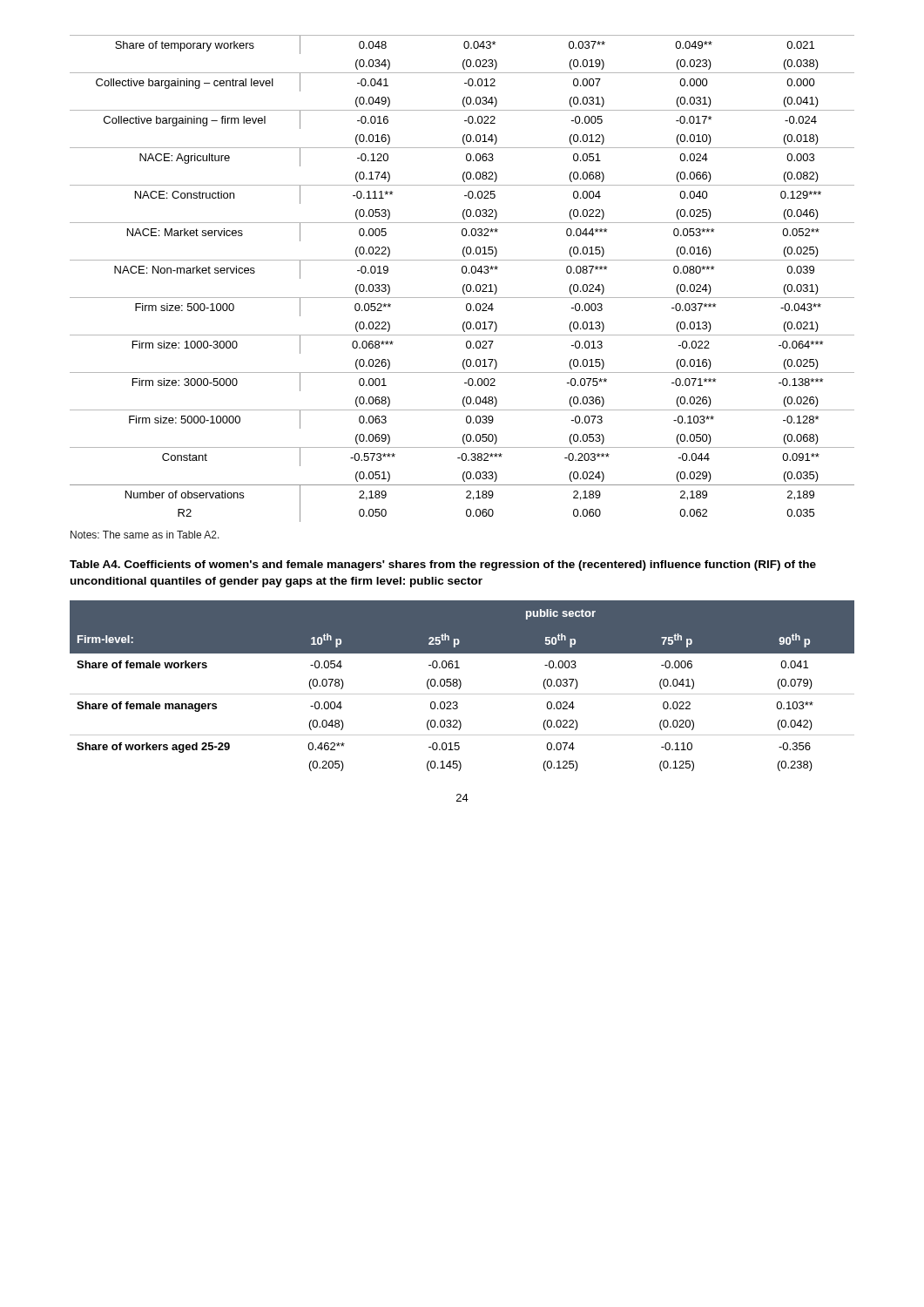Screen dimensions: 1307x924
Task: Point to the block starting "Notes: The same"
Action: [x=145, y=535]
